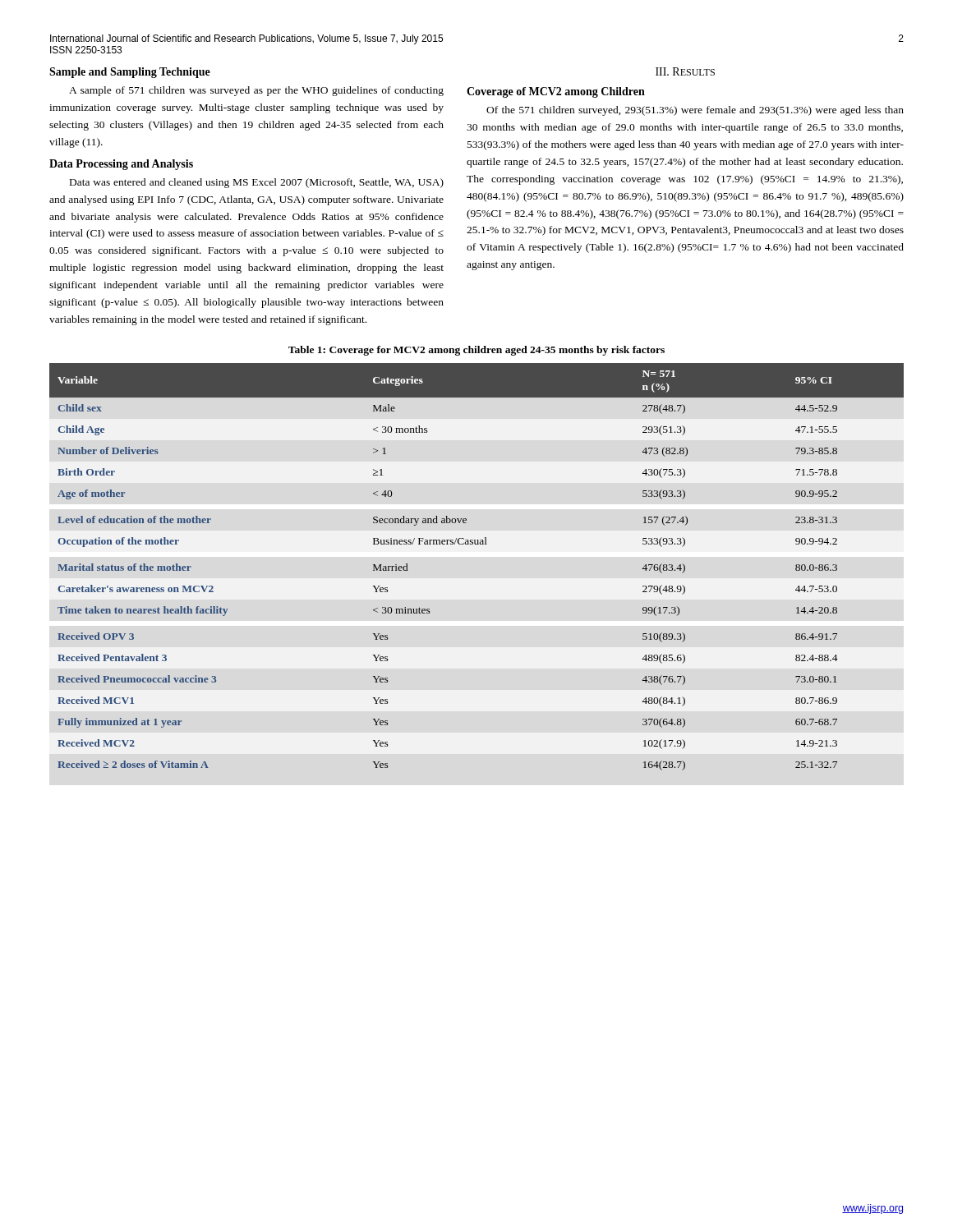Where does it say "Coverage of MCV2 among Children"?

556,92
